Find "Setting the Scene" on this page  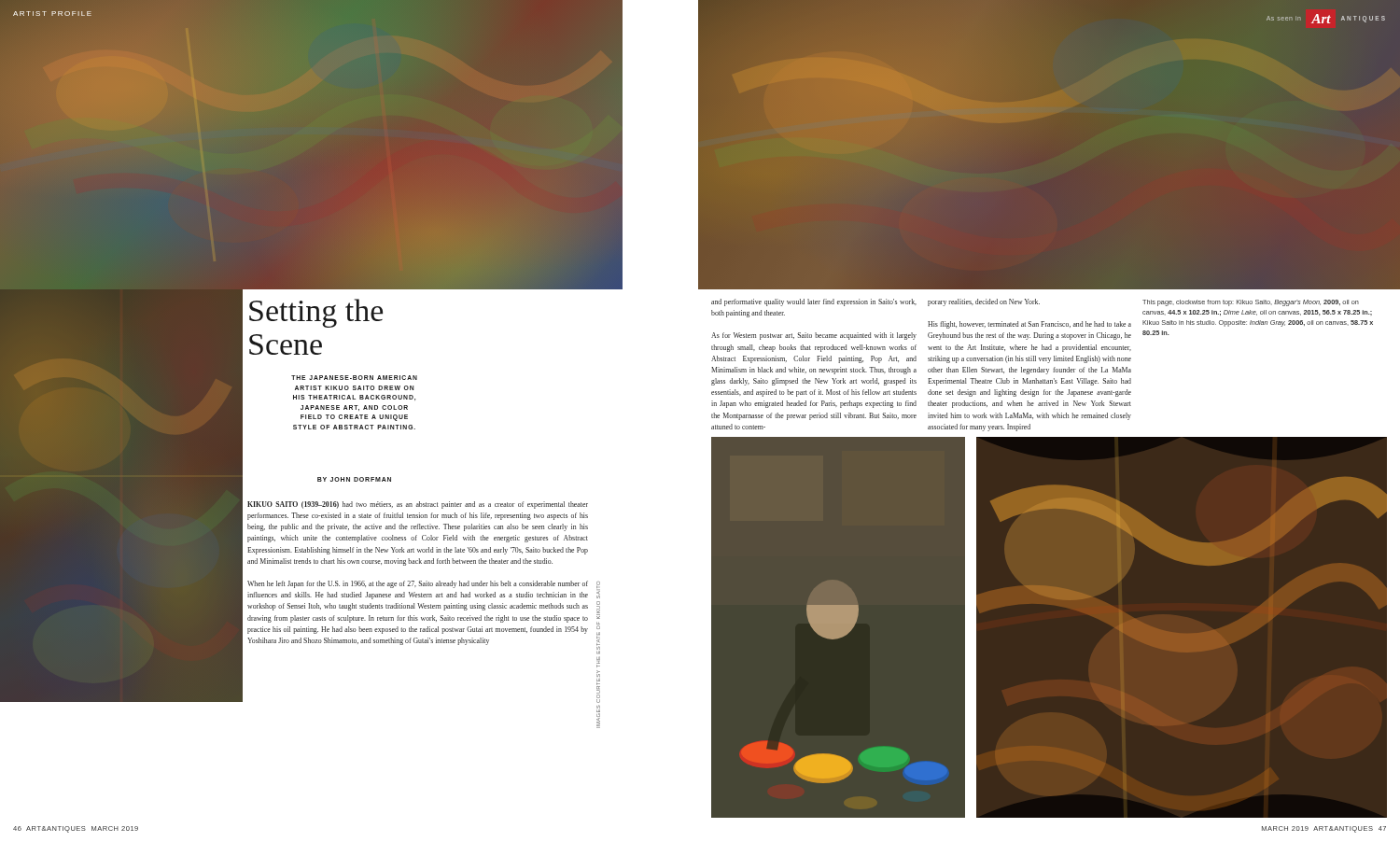click(x=355, y=327)
